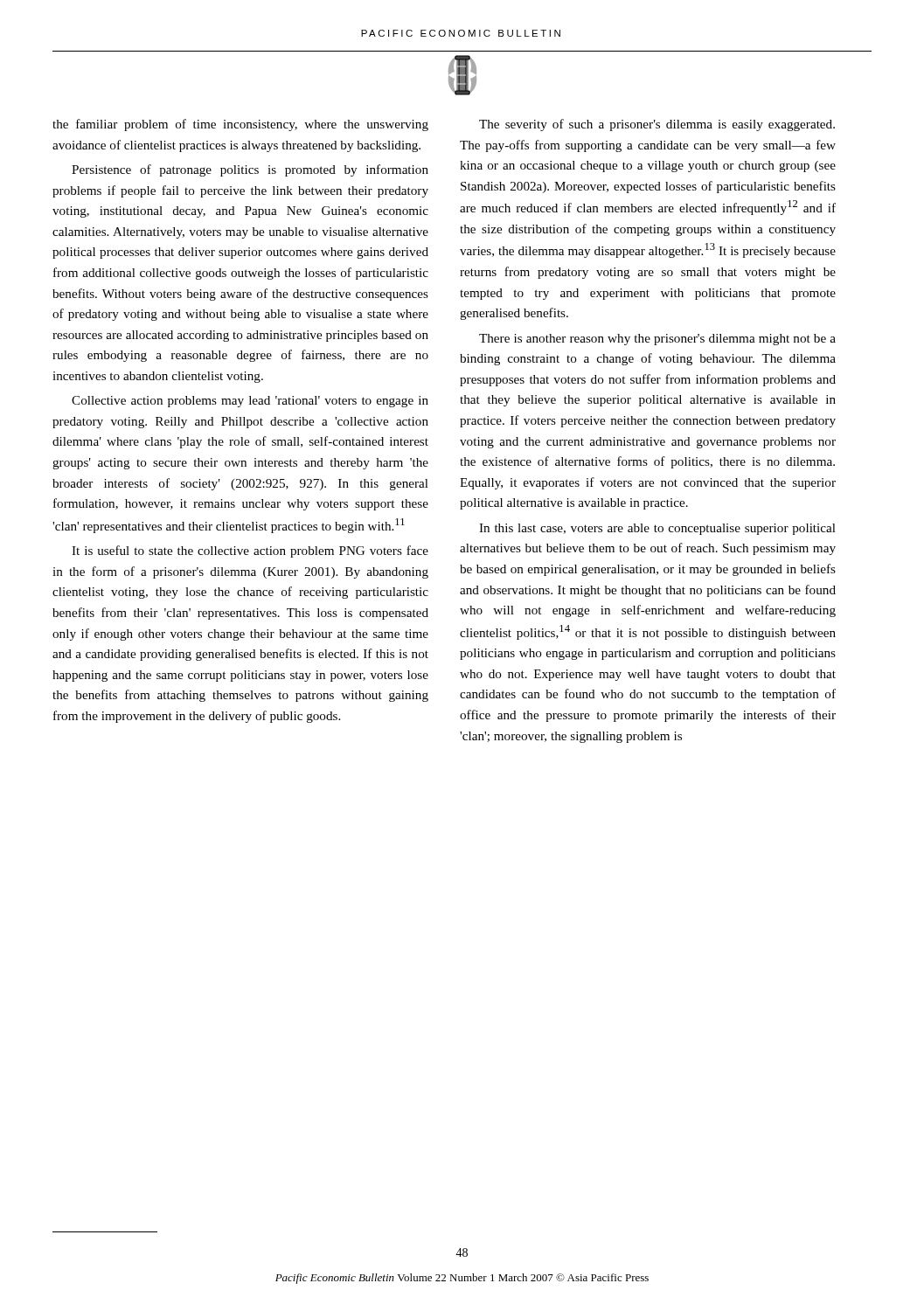This screenshot has height=1311, width=924.
Task: Find the logo
Action: 462,75
